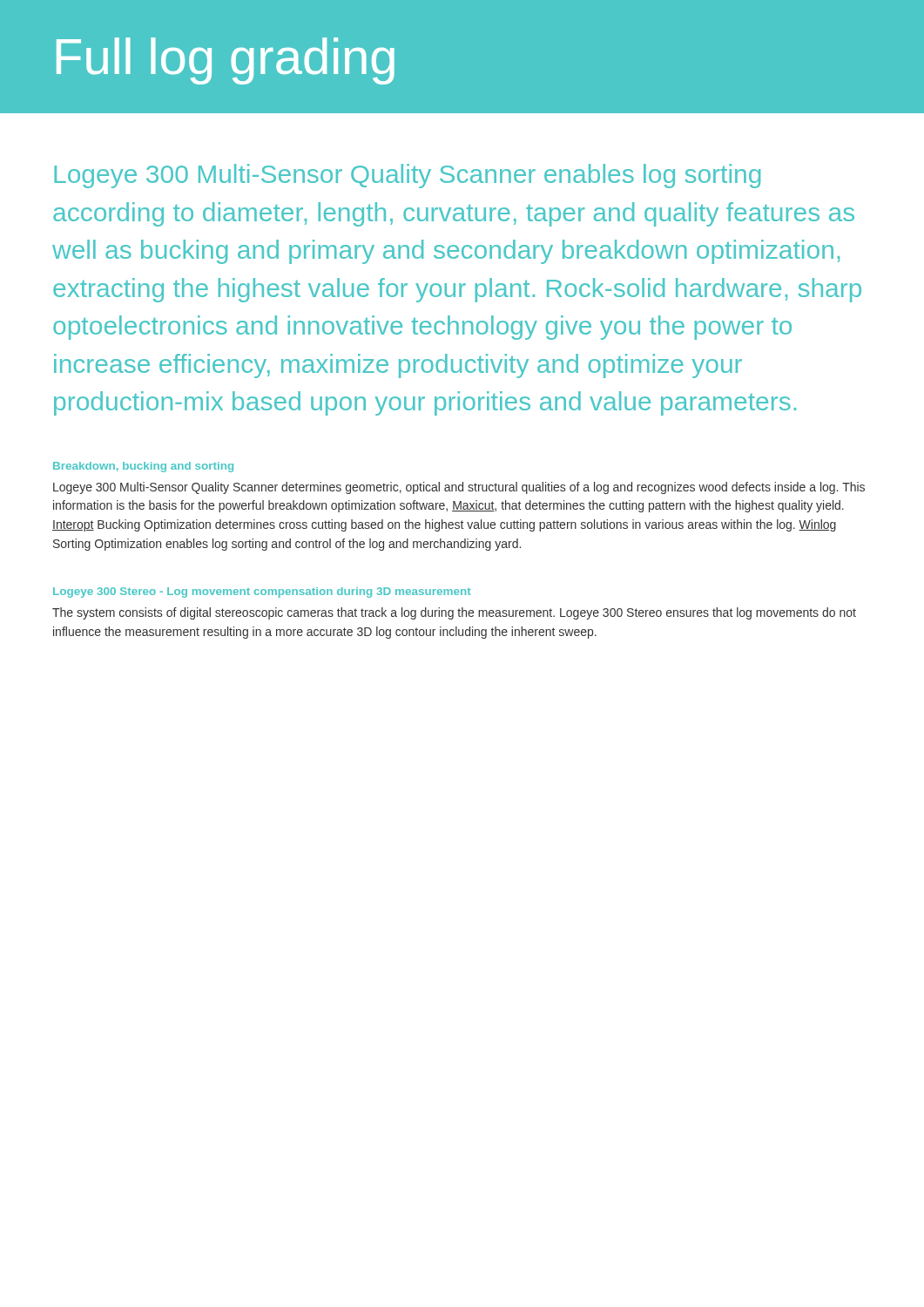Navigate to the text block starting "Breakdown, bucking and sorting"
Screen dimensions: 1307x924
(143, 467)
